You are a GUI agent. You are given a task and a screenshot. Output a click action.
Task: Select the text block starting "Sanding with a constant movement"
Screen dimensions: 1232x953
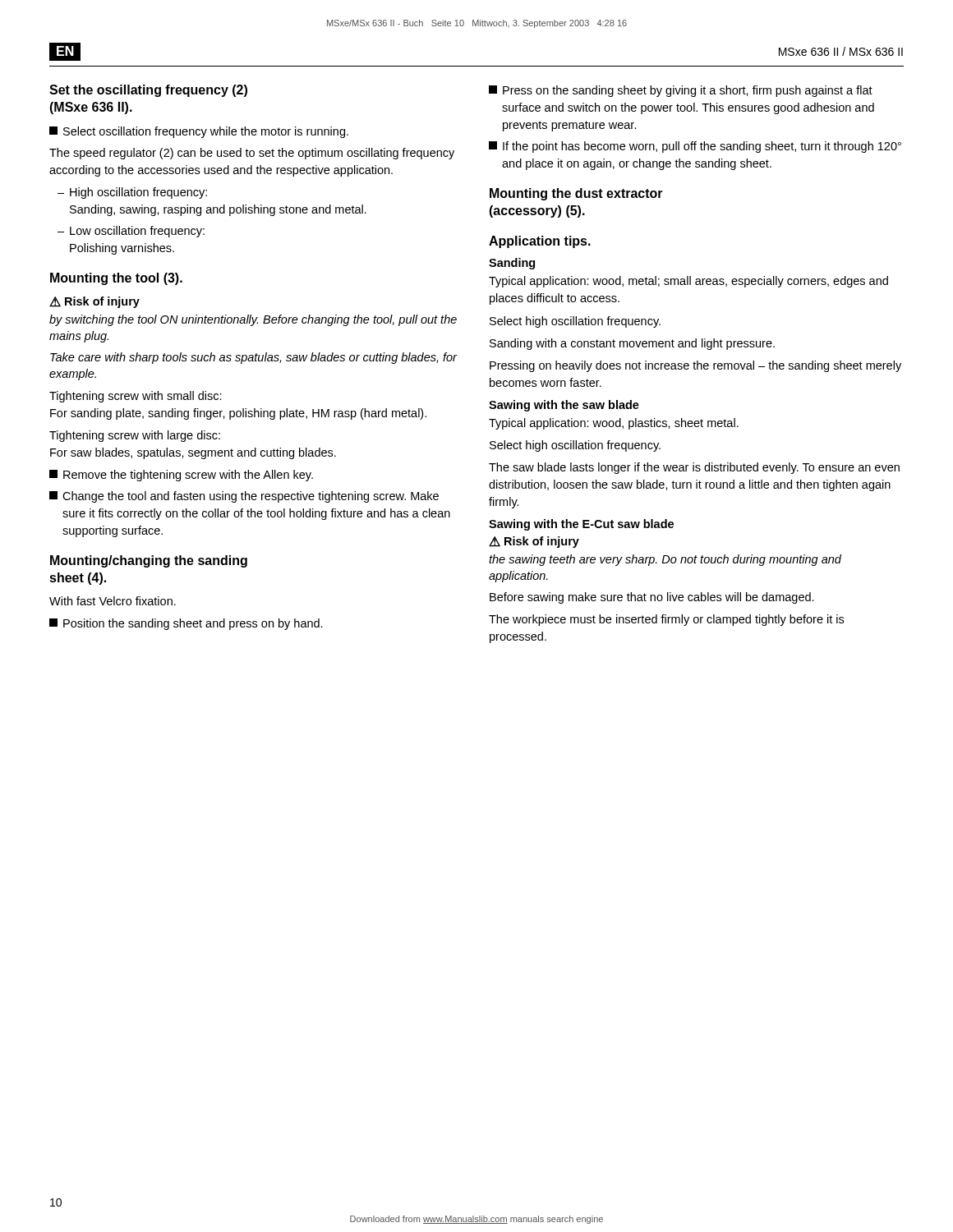click(x=632, y=343)
